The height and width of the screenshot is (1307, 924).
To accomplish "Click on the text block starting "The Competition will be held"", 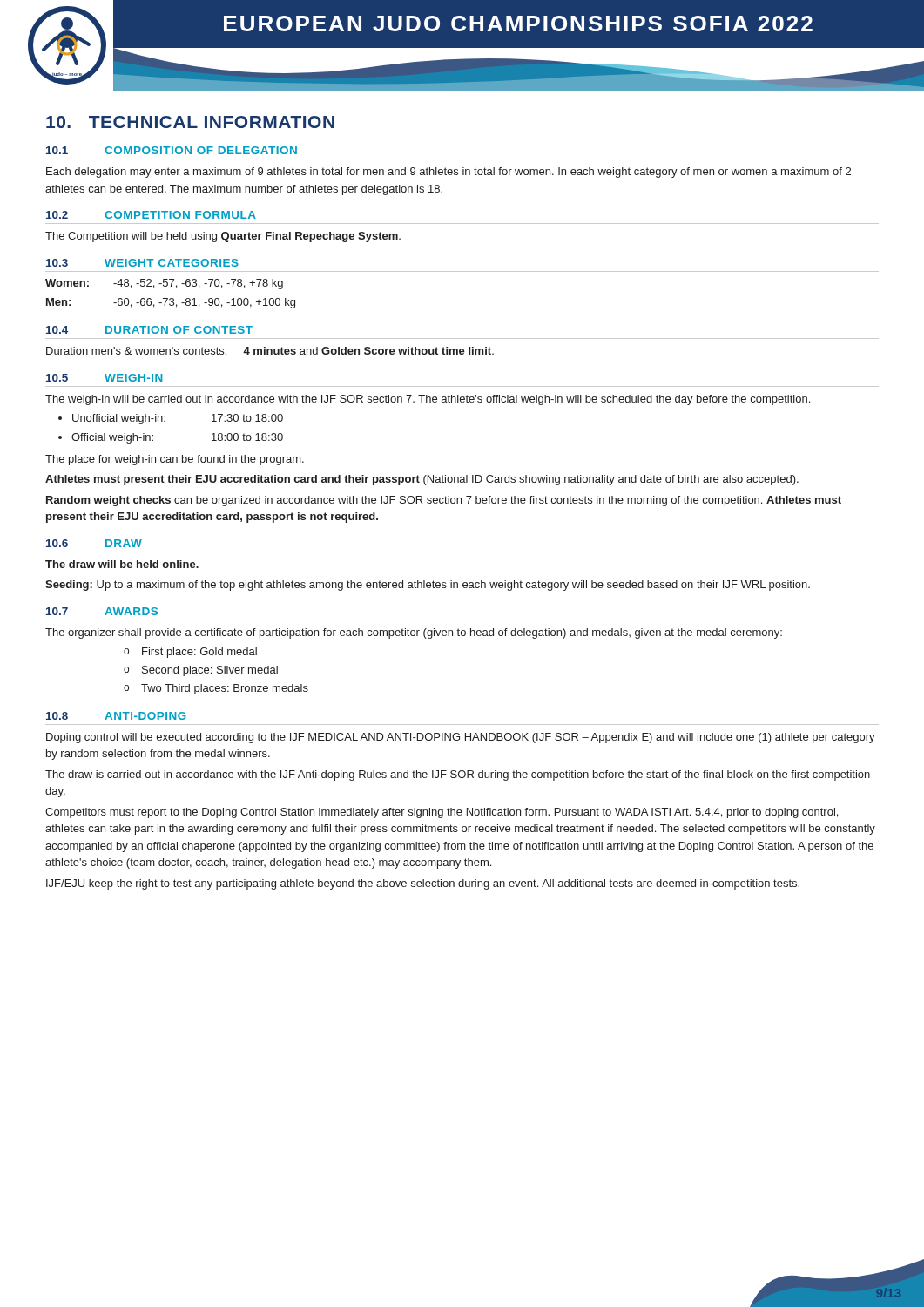I will point(223,236).
